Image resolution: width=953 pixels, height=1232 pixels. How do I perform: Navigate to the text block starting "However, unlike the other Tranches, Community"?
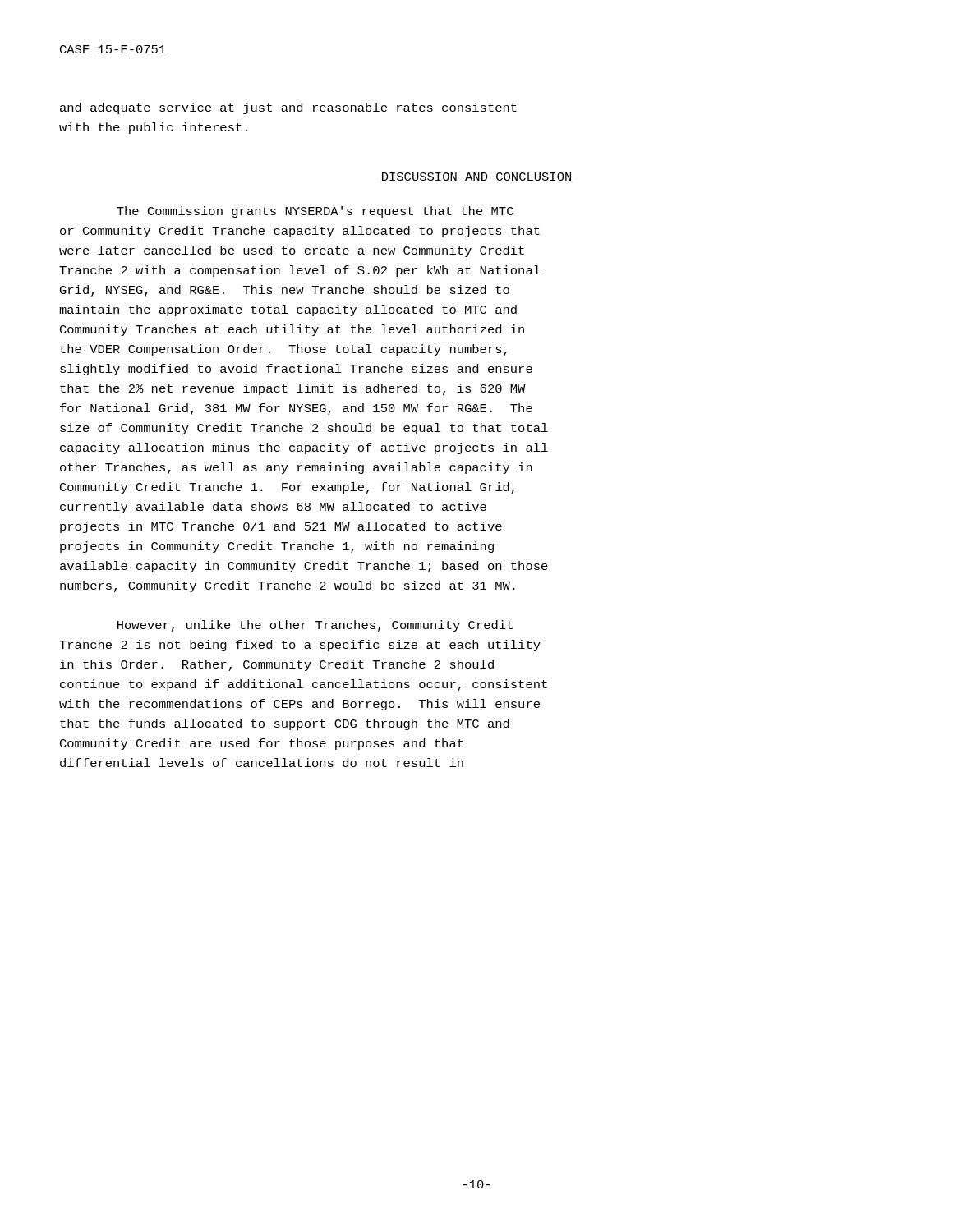click(476, 695)
